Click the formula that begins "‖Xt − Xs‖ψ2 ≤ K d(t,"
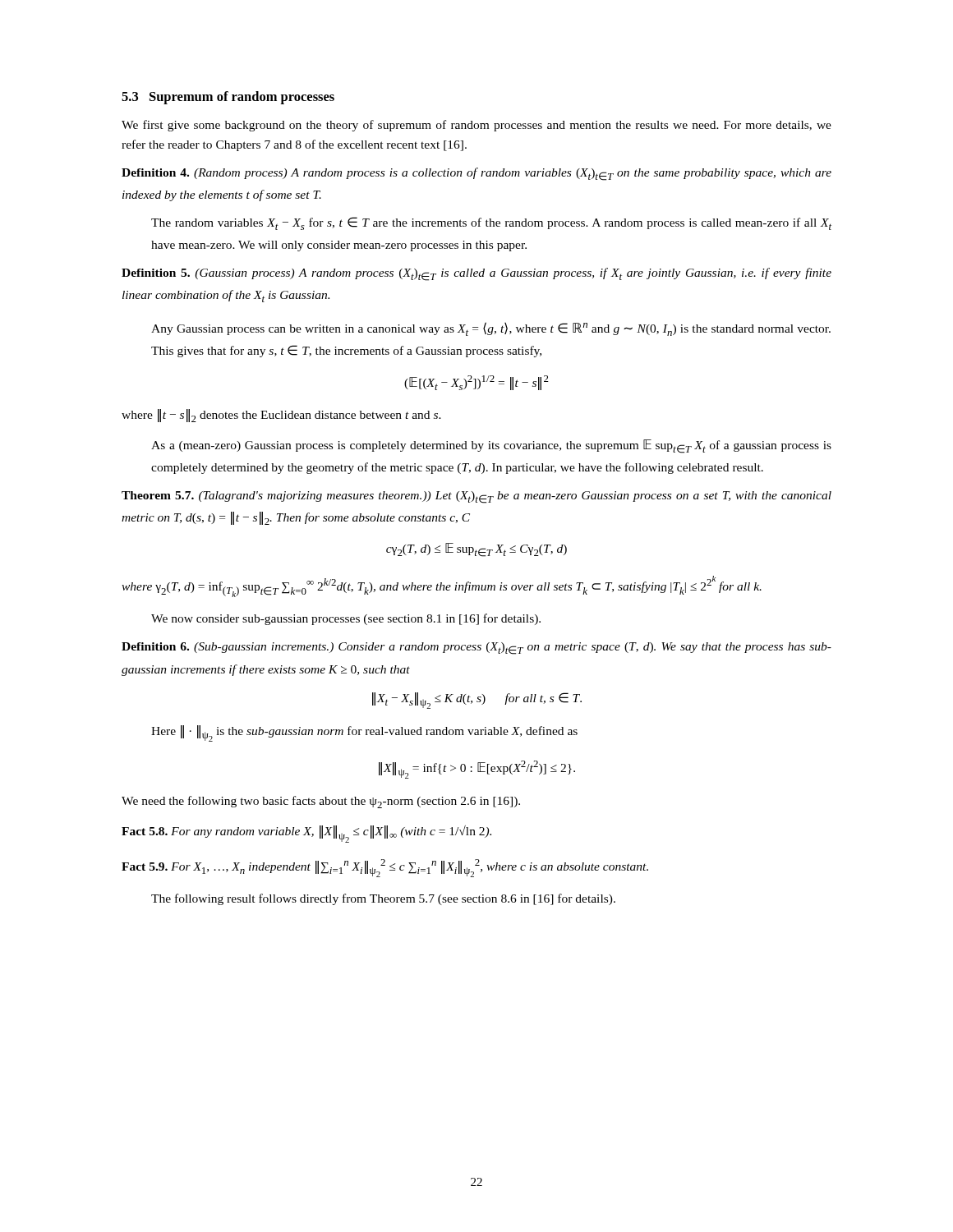 point(476,700)
